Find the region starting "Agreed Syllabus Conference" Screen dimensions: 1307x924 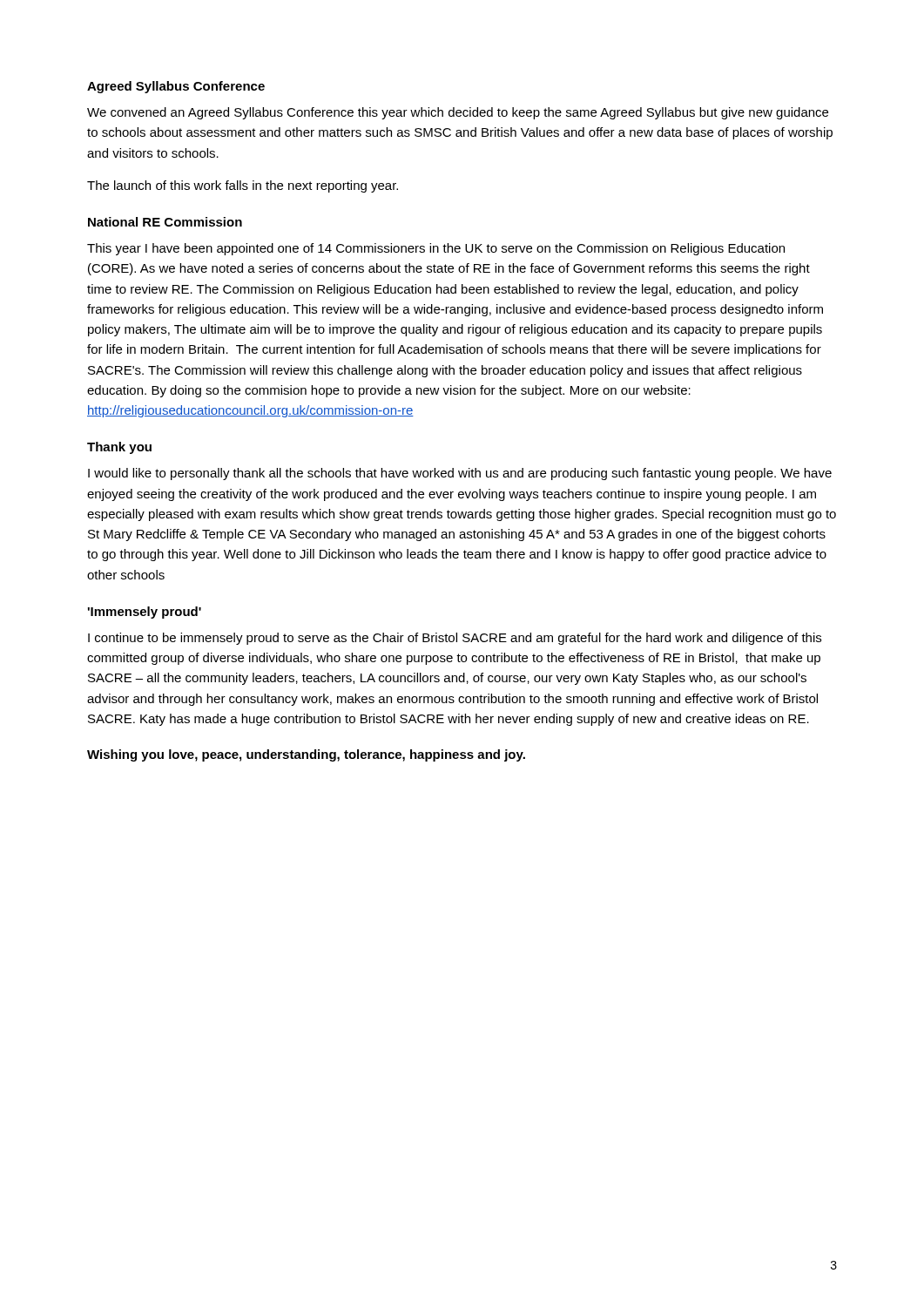click(176, 86)
